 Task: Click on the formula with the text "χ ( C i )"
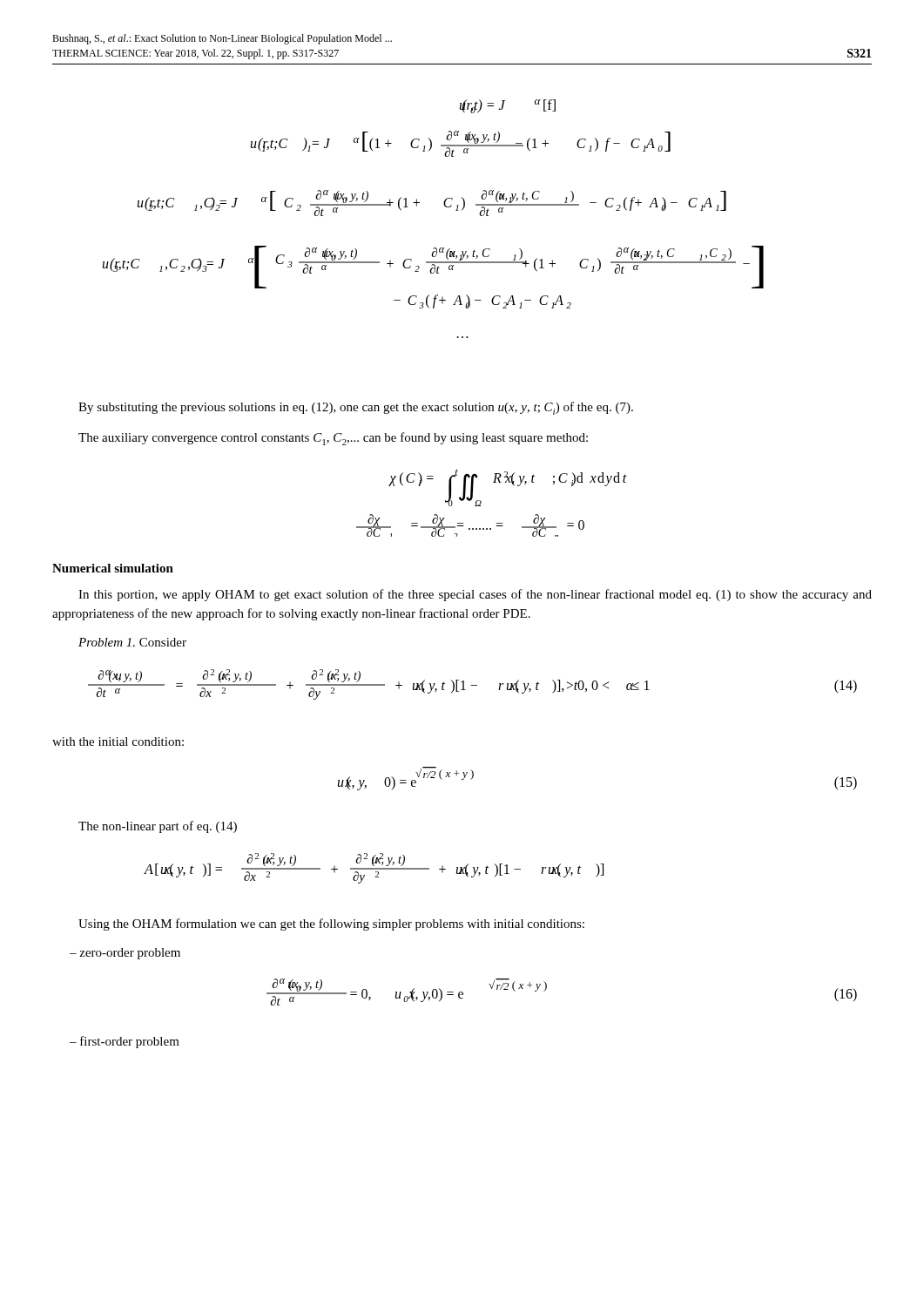462,502
